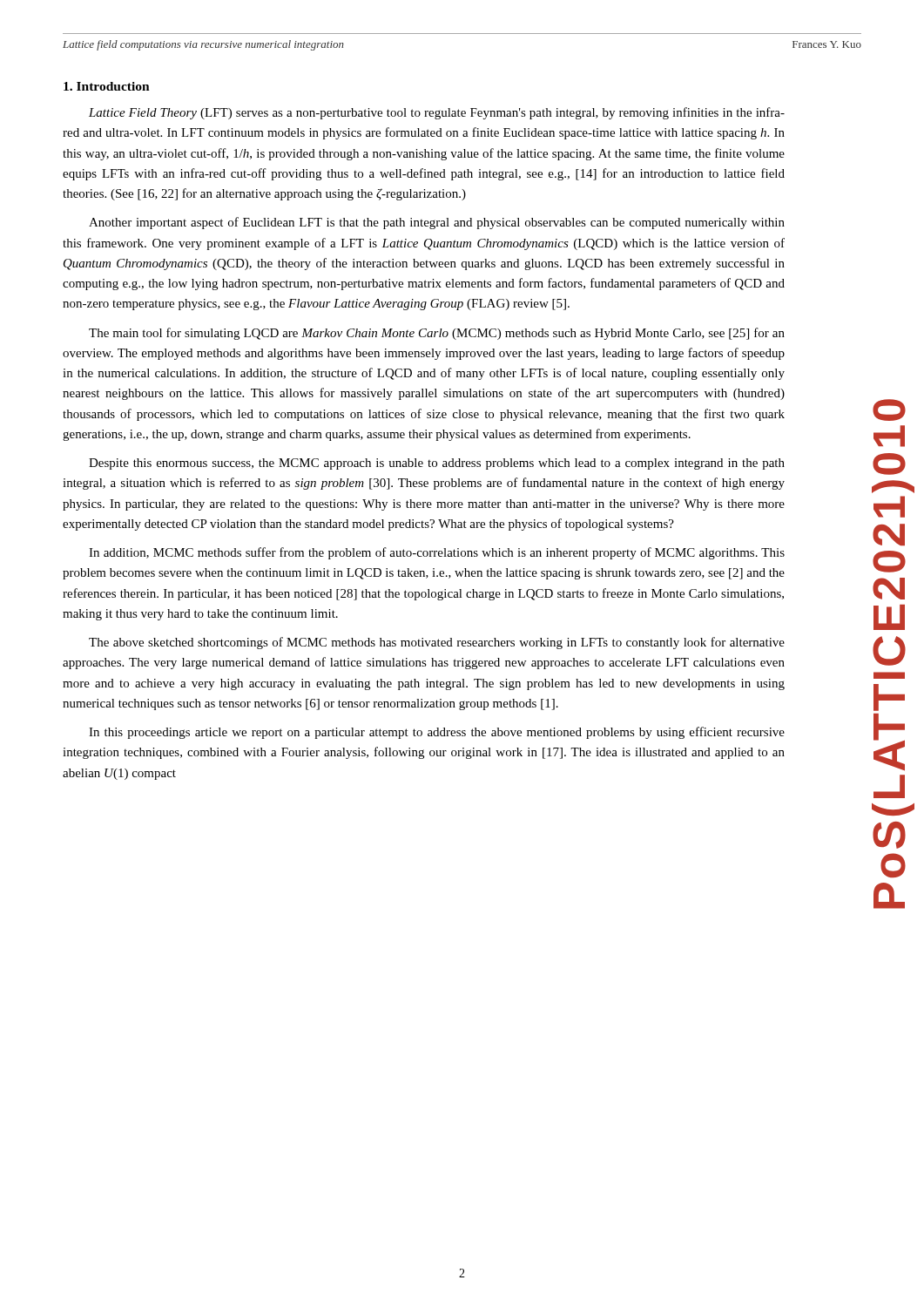Select the passage starting "Lattice Field Theory (LFT) serves as a non-perturbative"

click(x=424, y=154)
